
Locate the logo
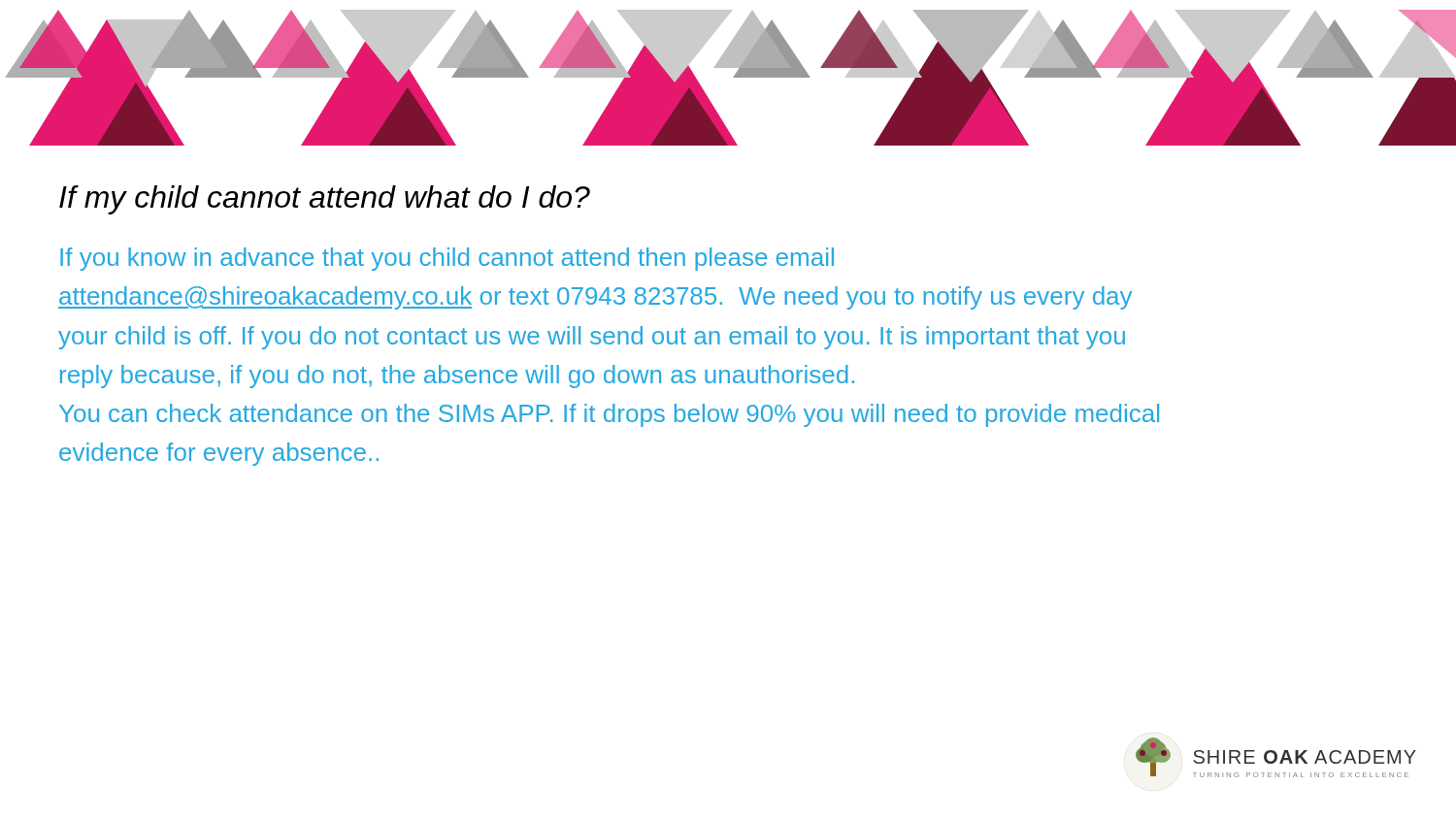point(1270,762)
